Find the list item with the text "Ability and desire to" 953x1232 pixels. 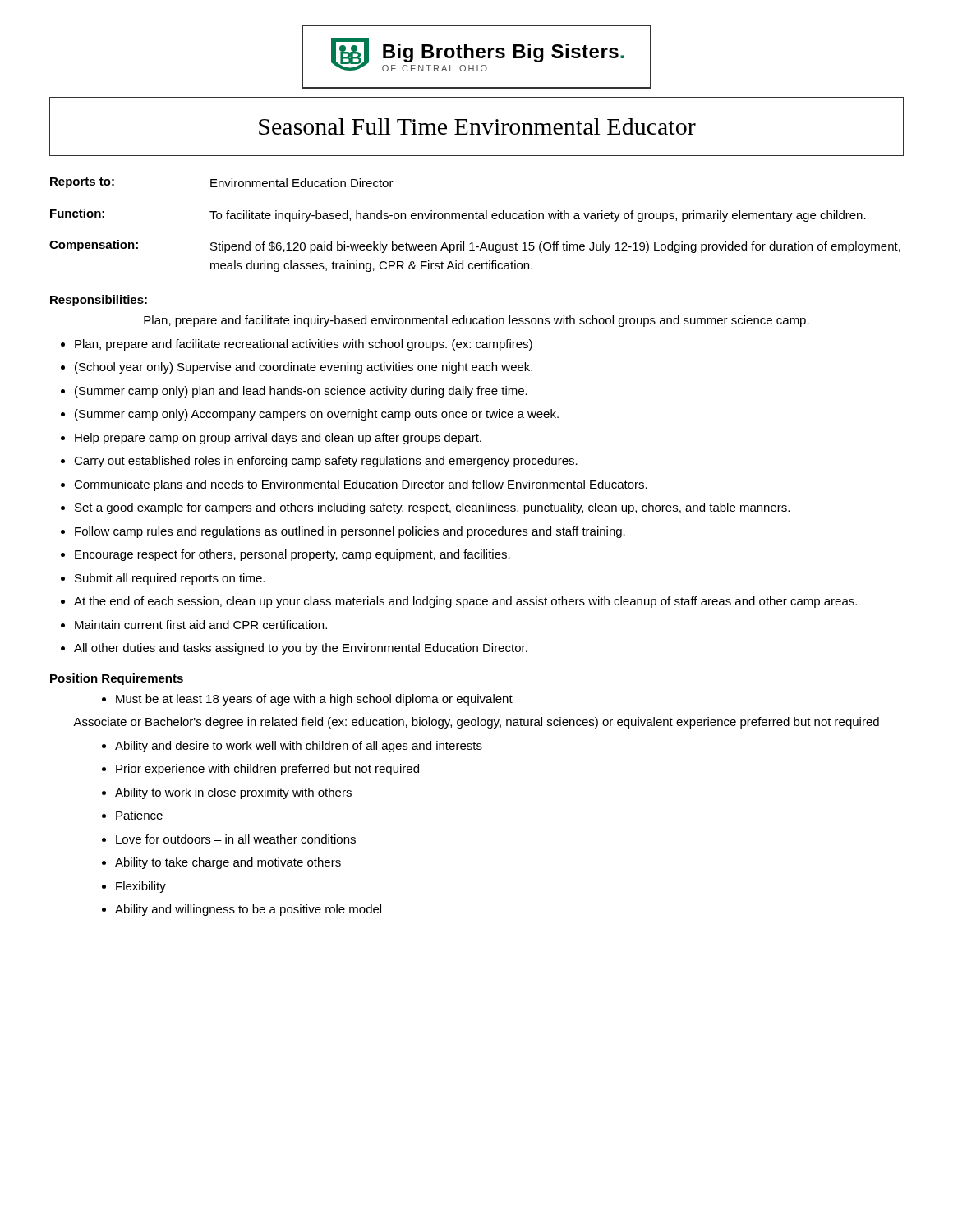coord(299,745)
